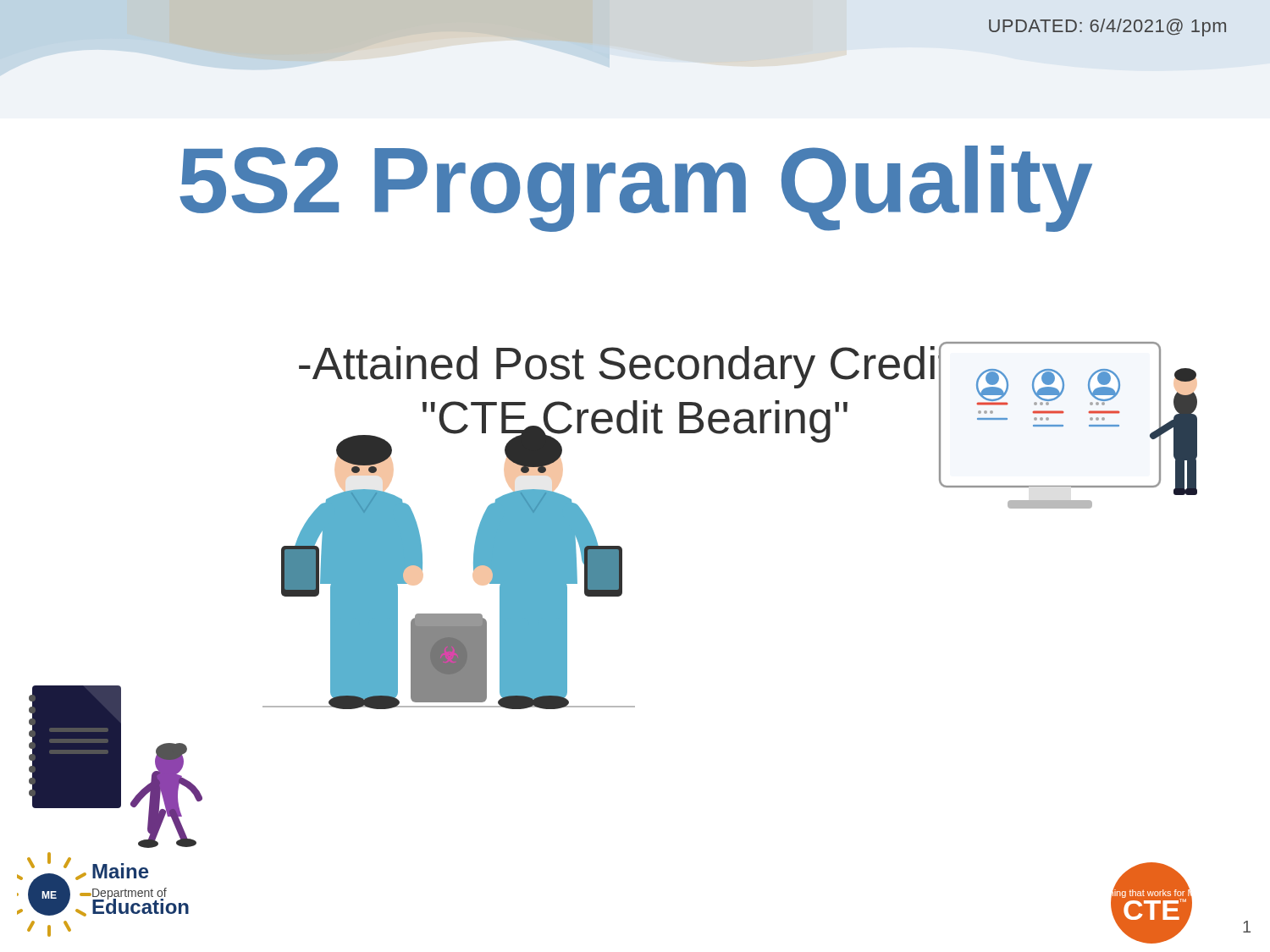Locate the title
Screen dimensions: 952x1270
coord(635,180)
